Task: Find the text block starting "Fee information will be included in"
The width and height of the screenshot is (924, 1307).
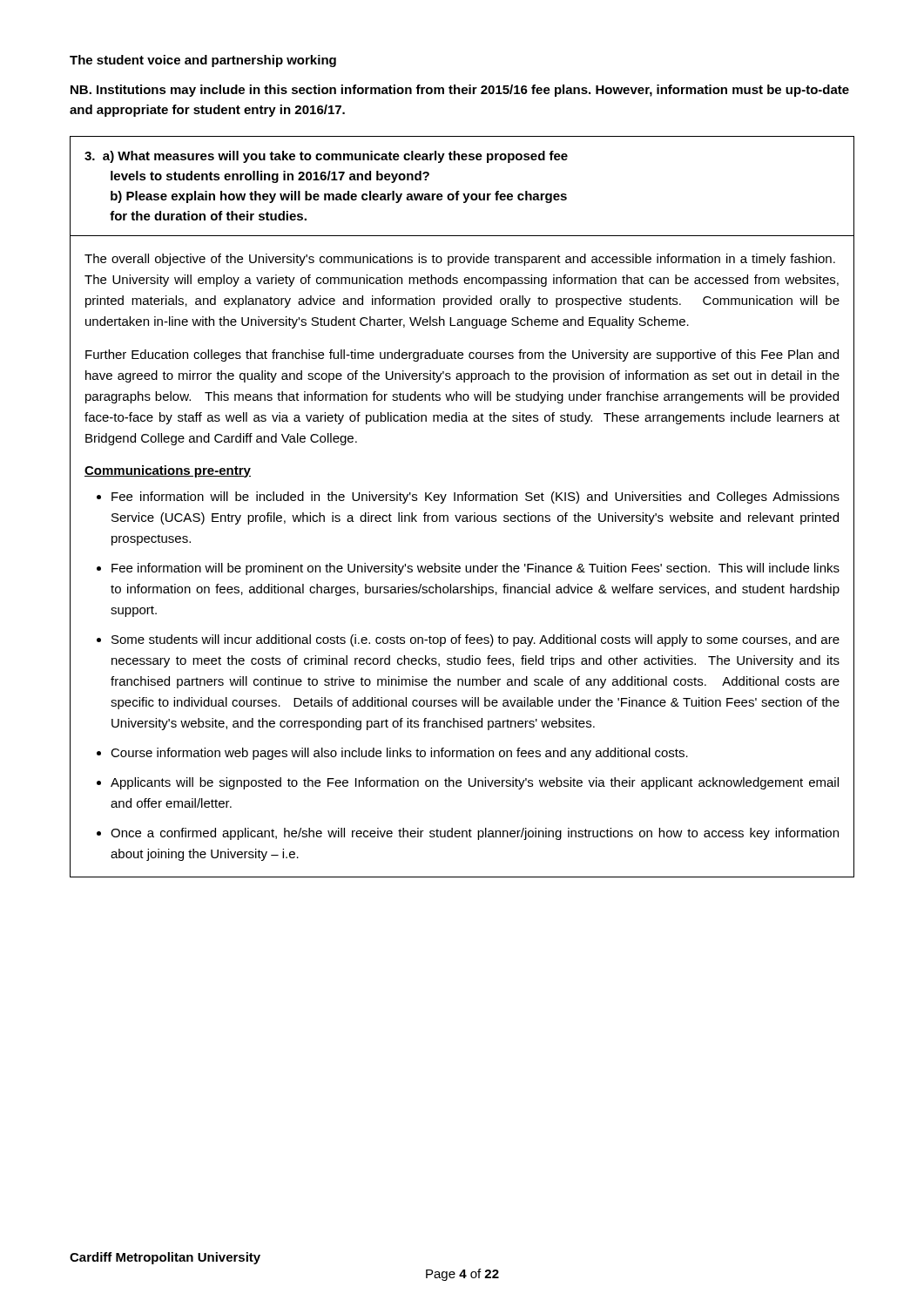Action: [475, 517]
